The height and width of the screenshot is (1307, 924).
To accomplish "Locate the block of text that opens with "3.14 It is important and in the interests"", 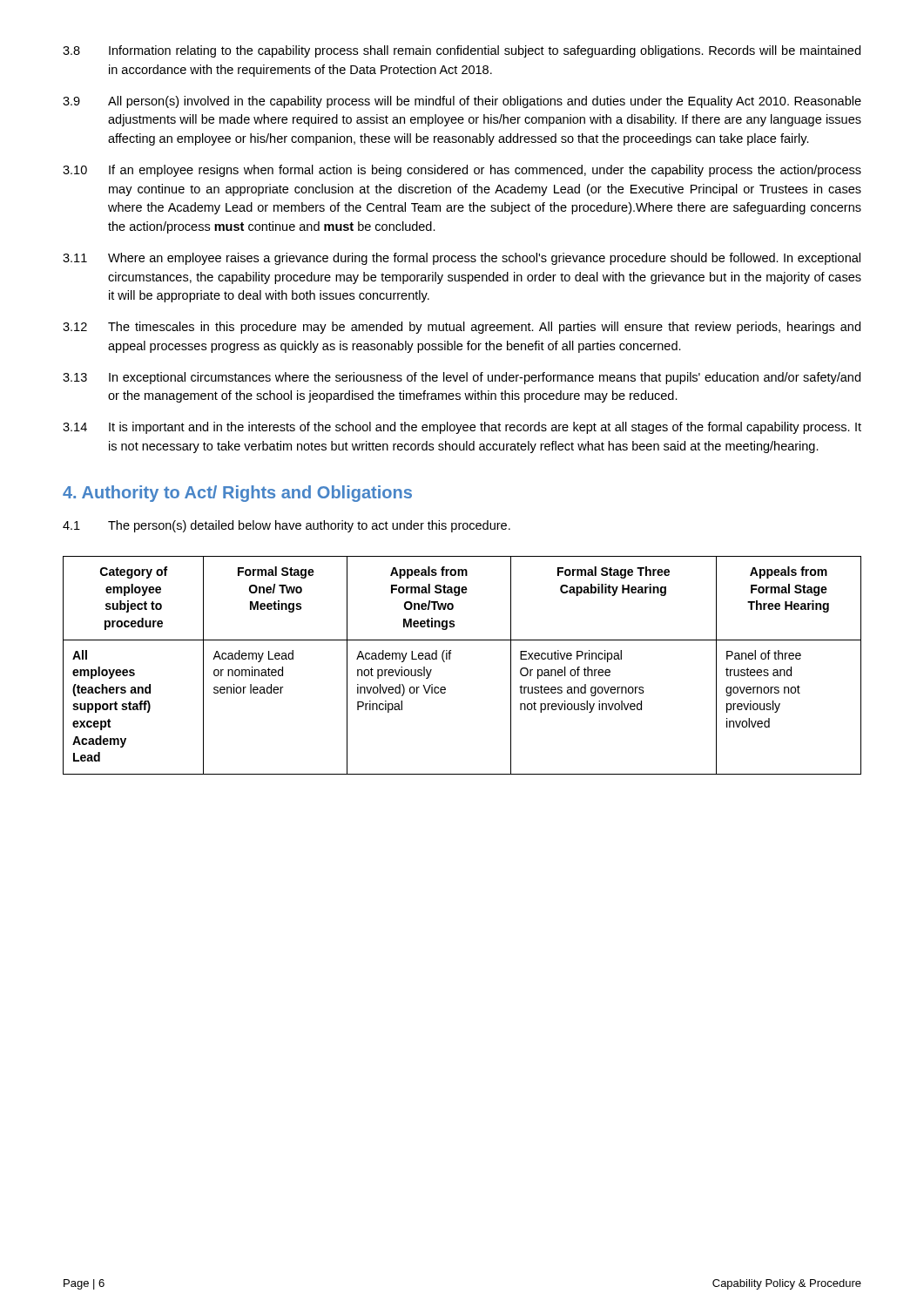I will point(462,437).
